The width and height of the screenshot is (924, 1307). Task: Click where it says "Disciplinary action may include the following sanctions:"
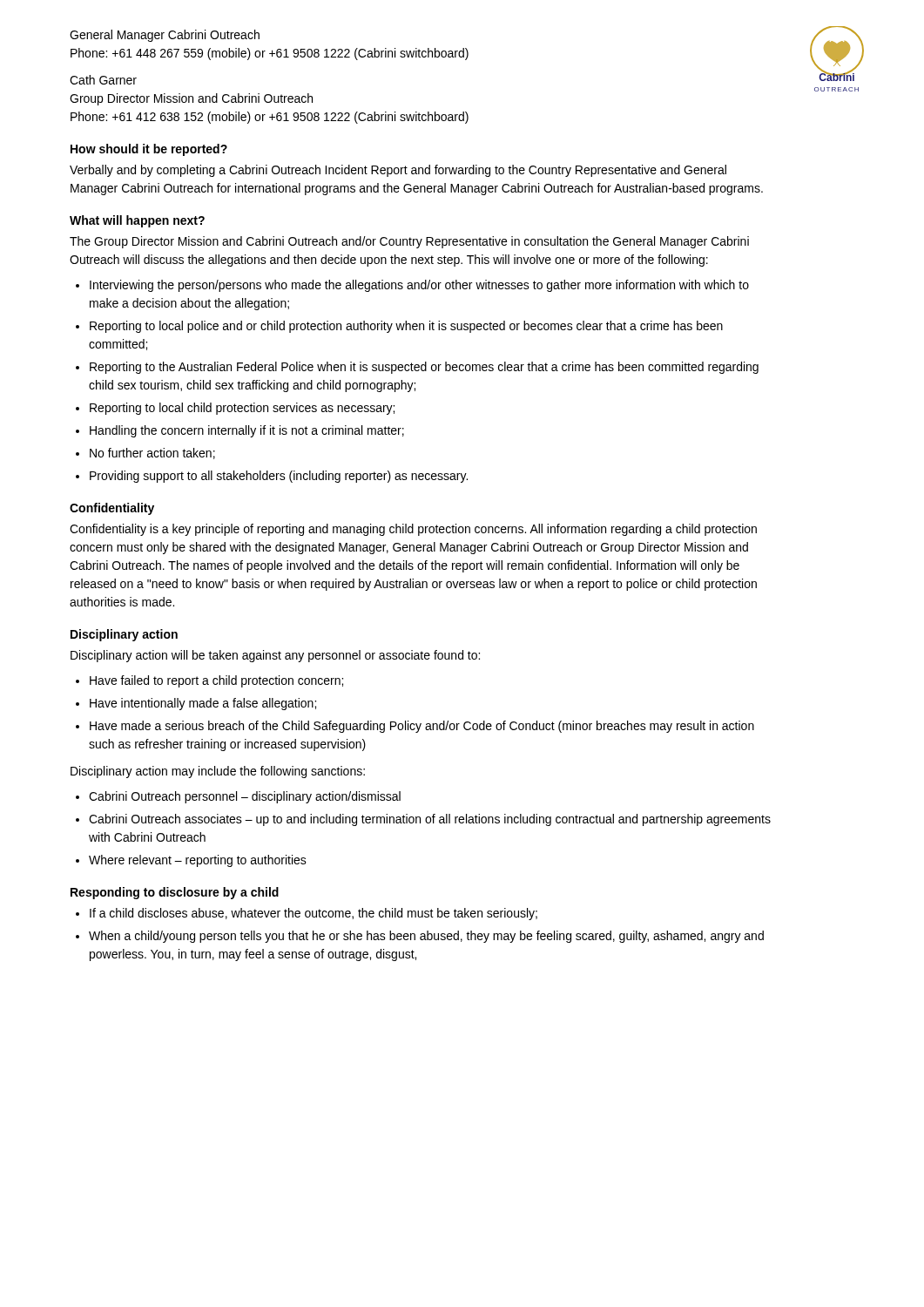(218, 771)
